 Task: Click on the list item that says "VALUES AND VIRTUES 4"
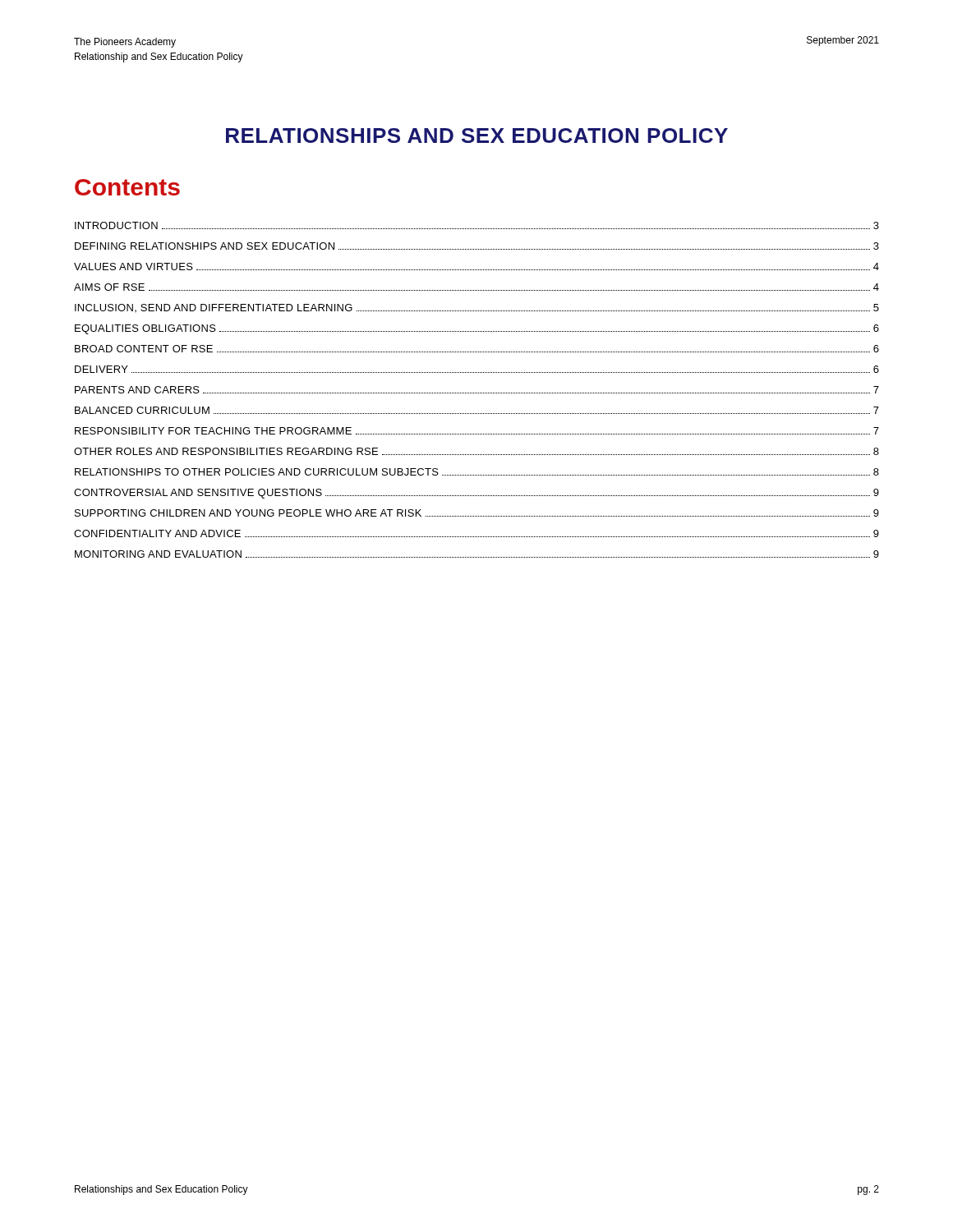[x=476, y=266]
